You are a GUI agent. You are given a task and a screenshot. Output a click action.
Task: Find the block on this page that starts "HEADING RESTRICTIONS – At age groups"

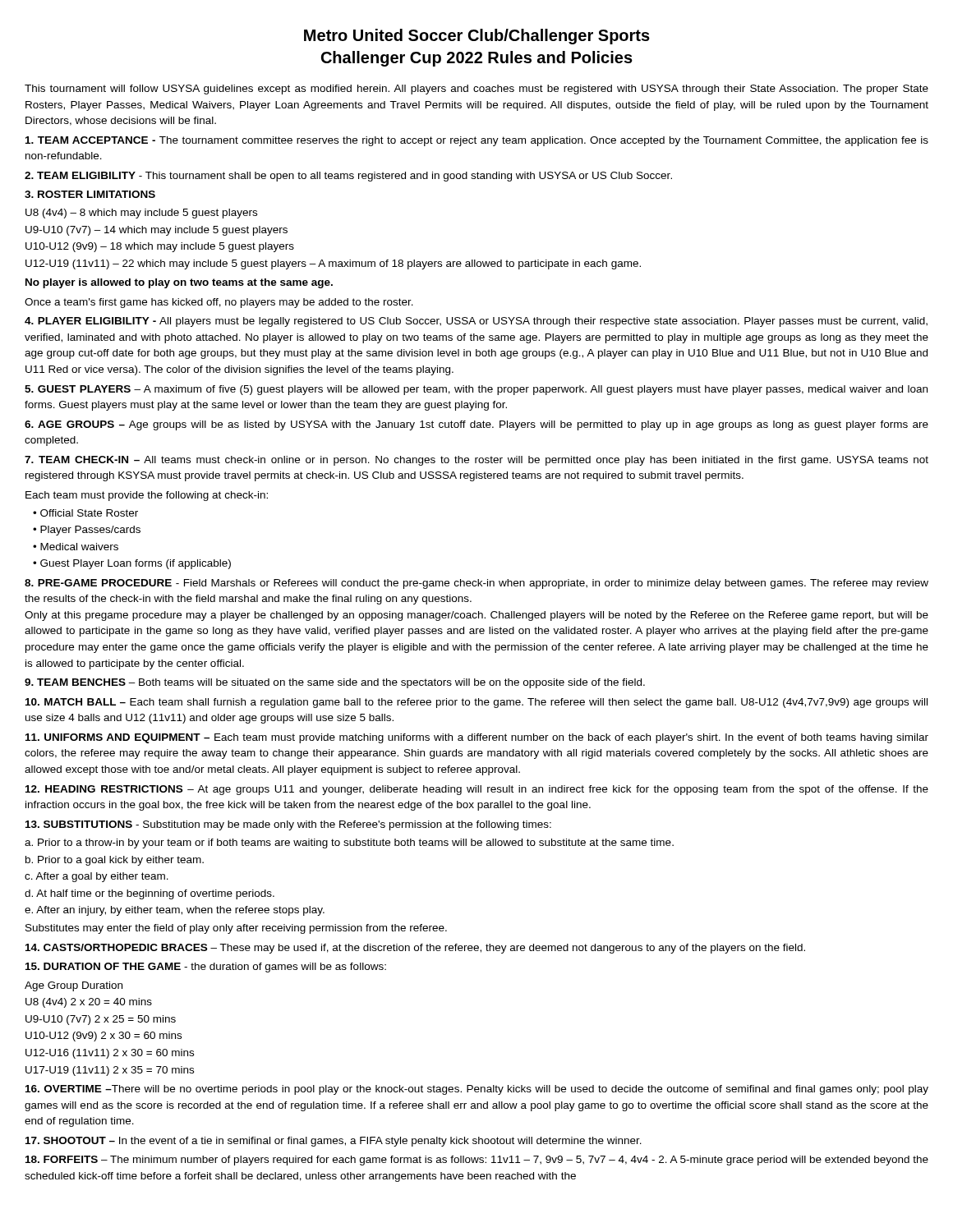click(476, 796)
